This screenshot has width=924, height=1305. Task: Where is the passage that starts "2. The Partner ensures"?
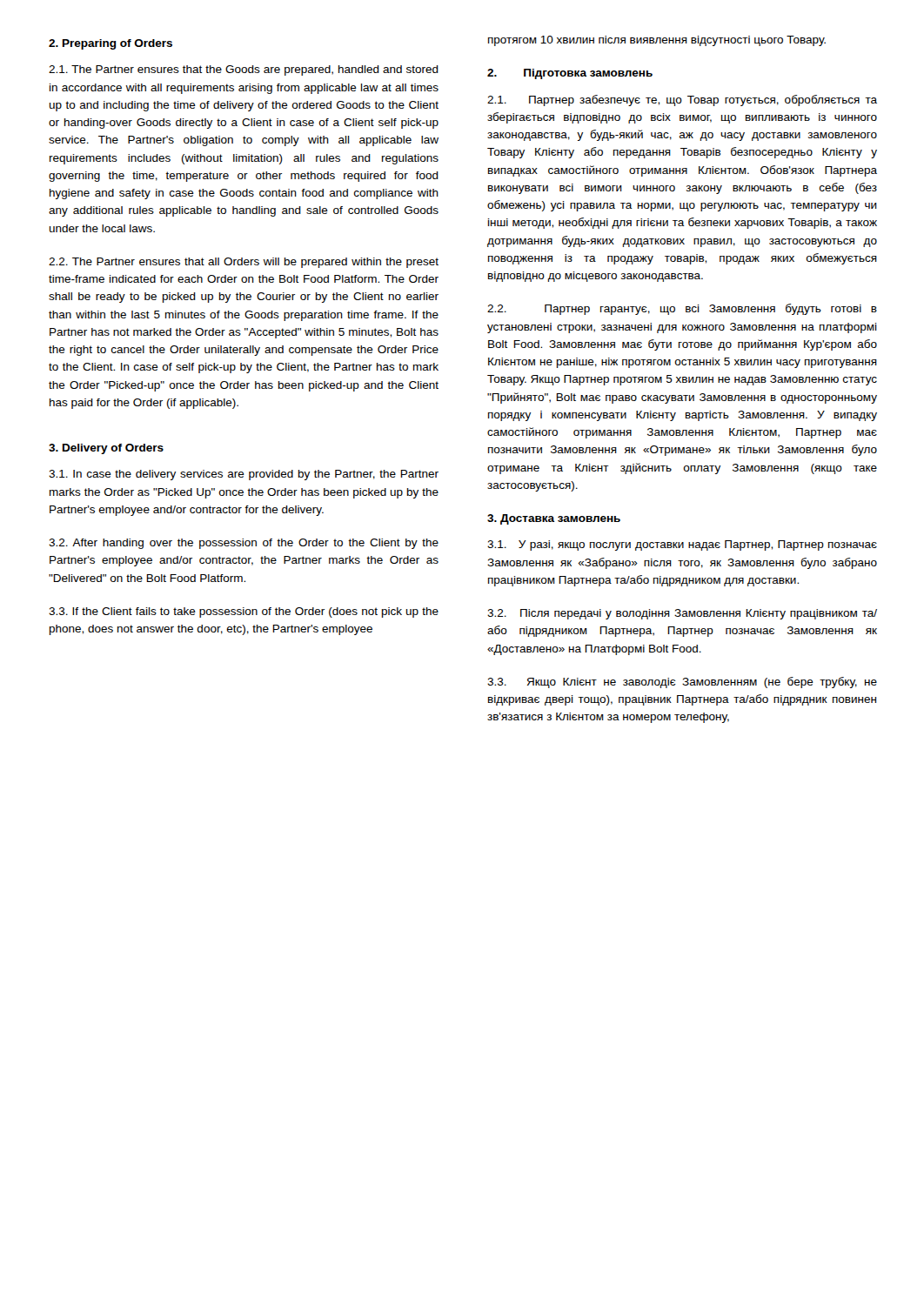pos(244,332)
